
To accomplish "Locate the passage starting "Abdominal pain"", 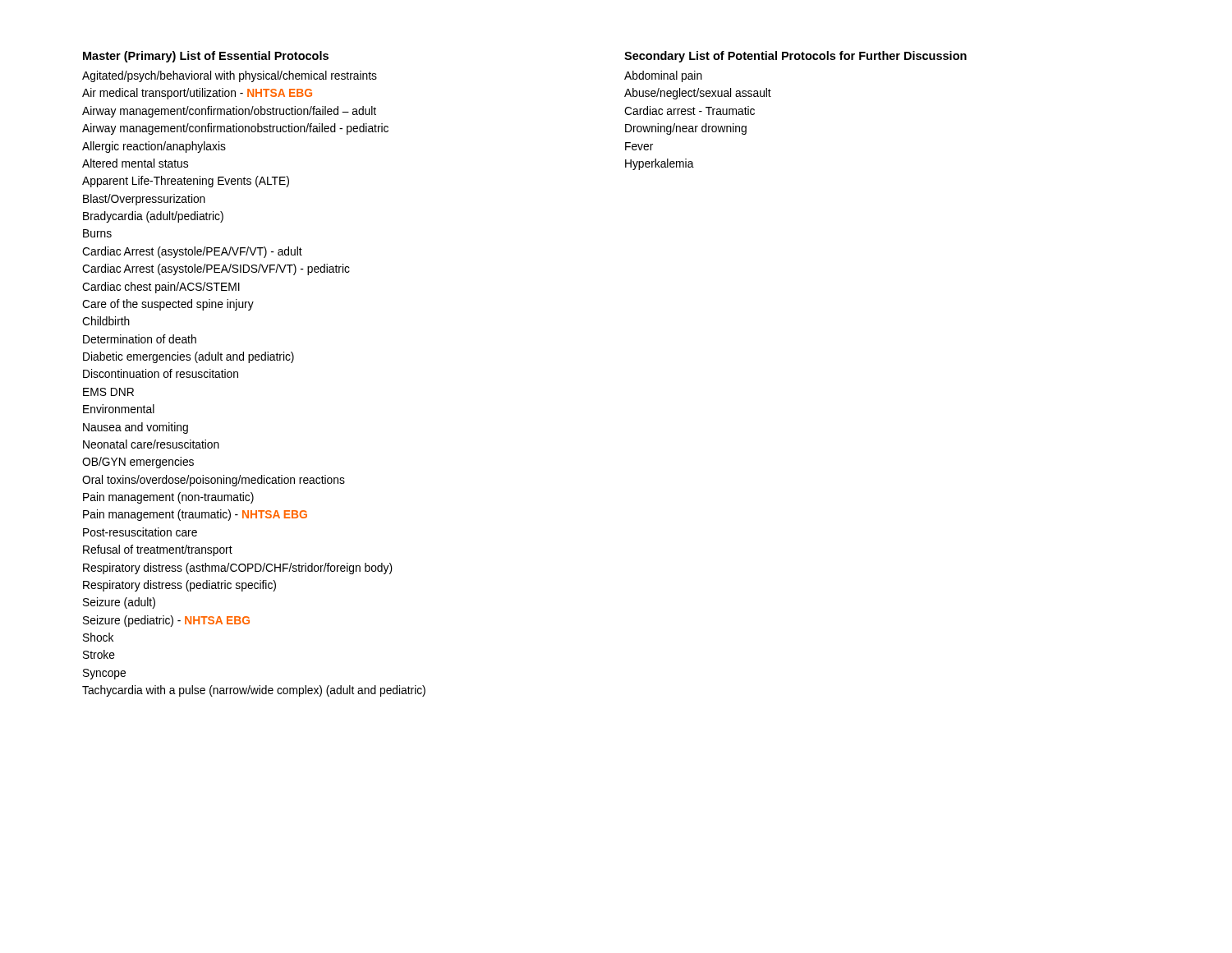I will [x=663, y=76].
